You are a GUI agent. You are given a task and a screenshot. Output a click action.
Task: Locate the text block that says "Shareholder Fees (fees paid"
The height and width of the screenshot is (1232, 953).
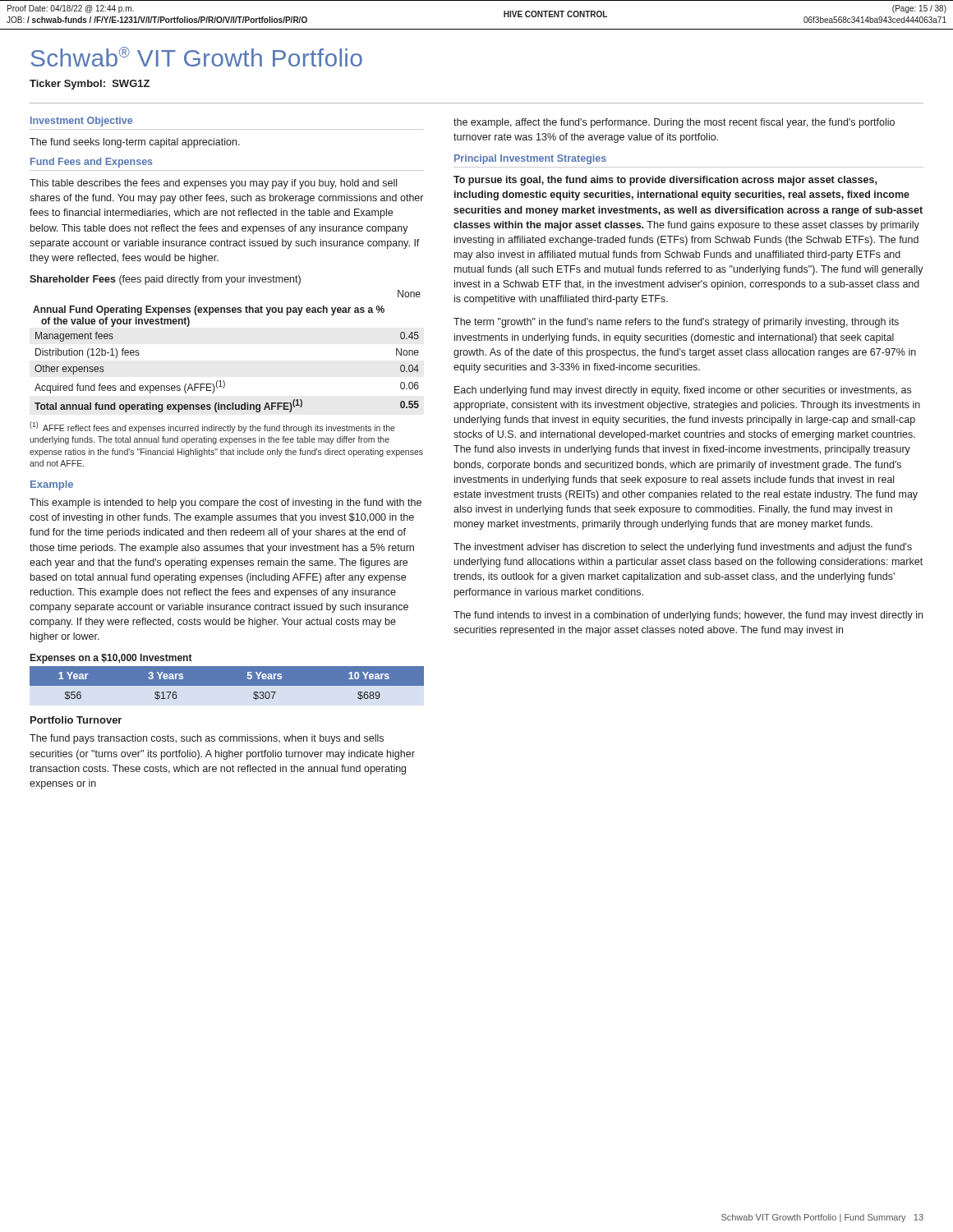165,279
